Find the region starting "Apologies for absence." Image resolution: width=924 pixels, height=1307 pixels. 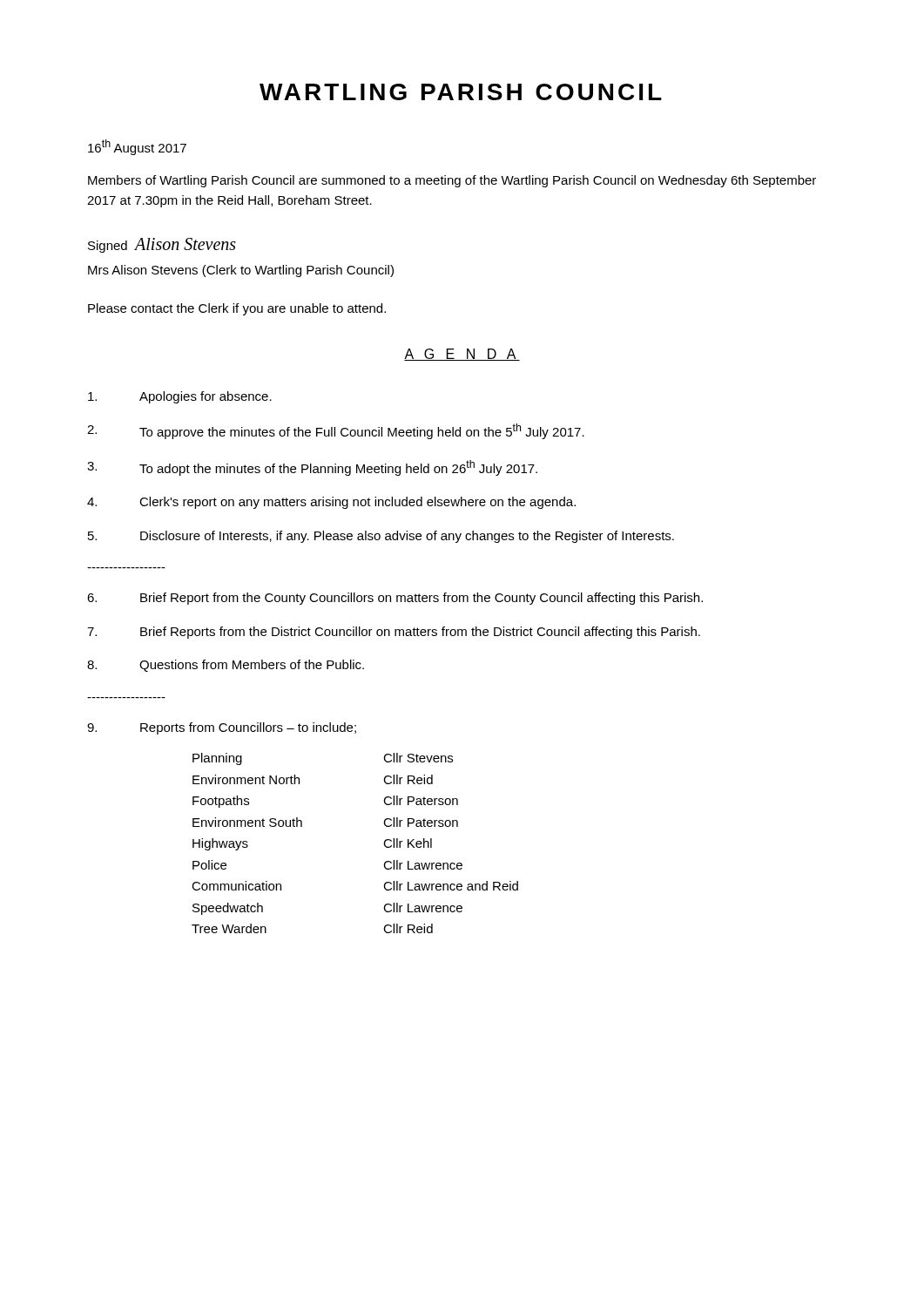[x=180, y=397]
